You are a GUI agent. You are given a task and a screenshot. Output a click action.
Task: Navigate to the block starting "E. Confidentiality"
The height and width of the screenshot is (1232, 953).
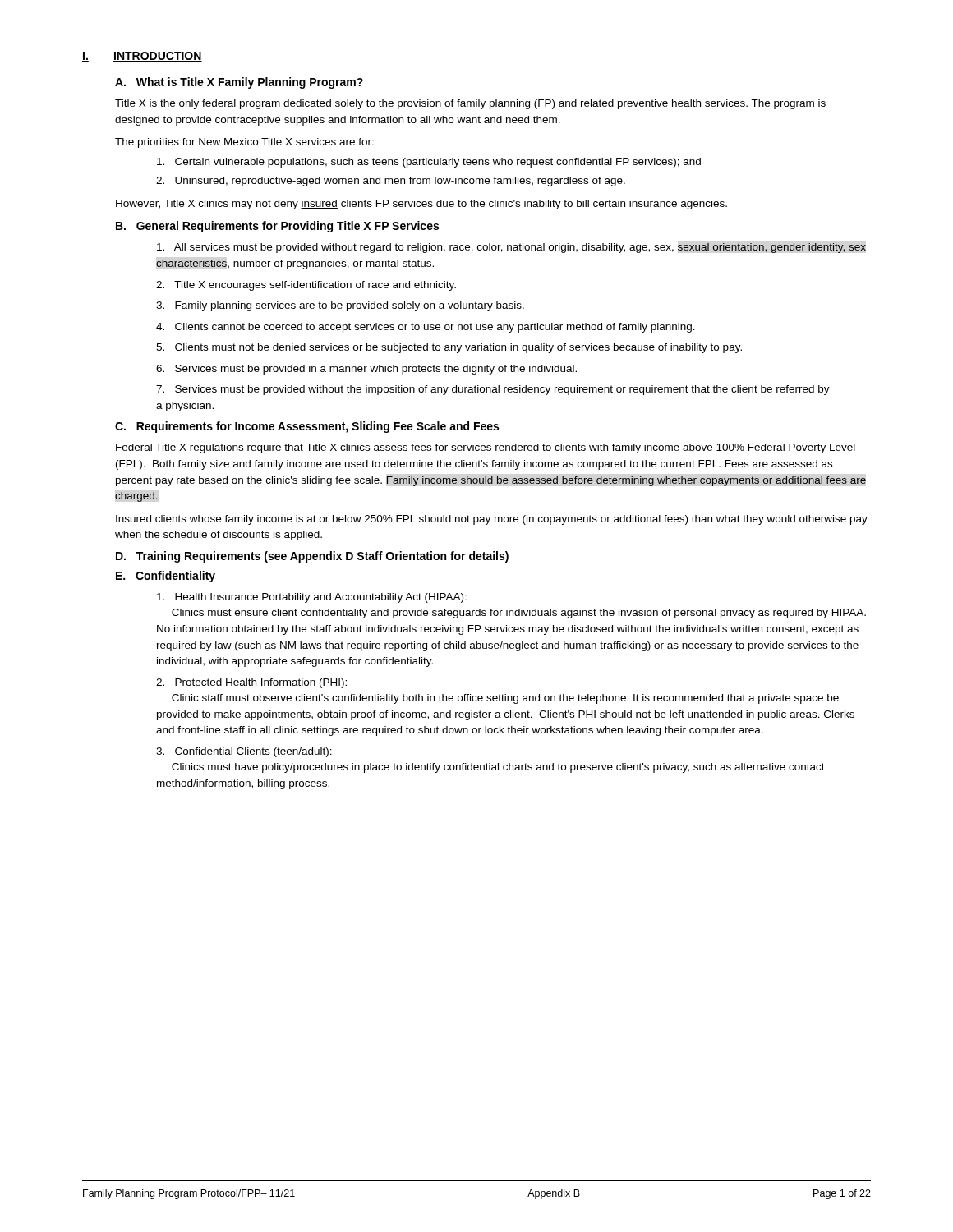click(165, 576)
